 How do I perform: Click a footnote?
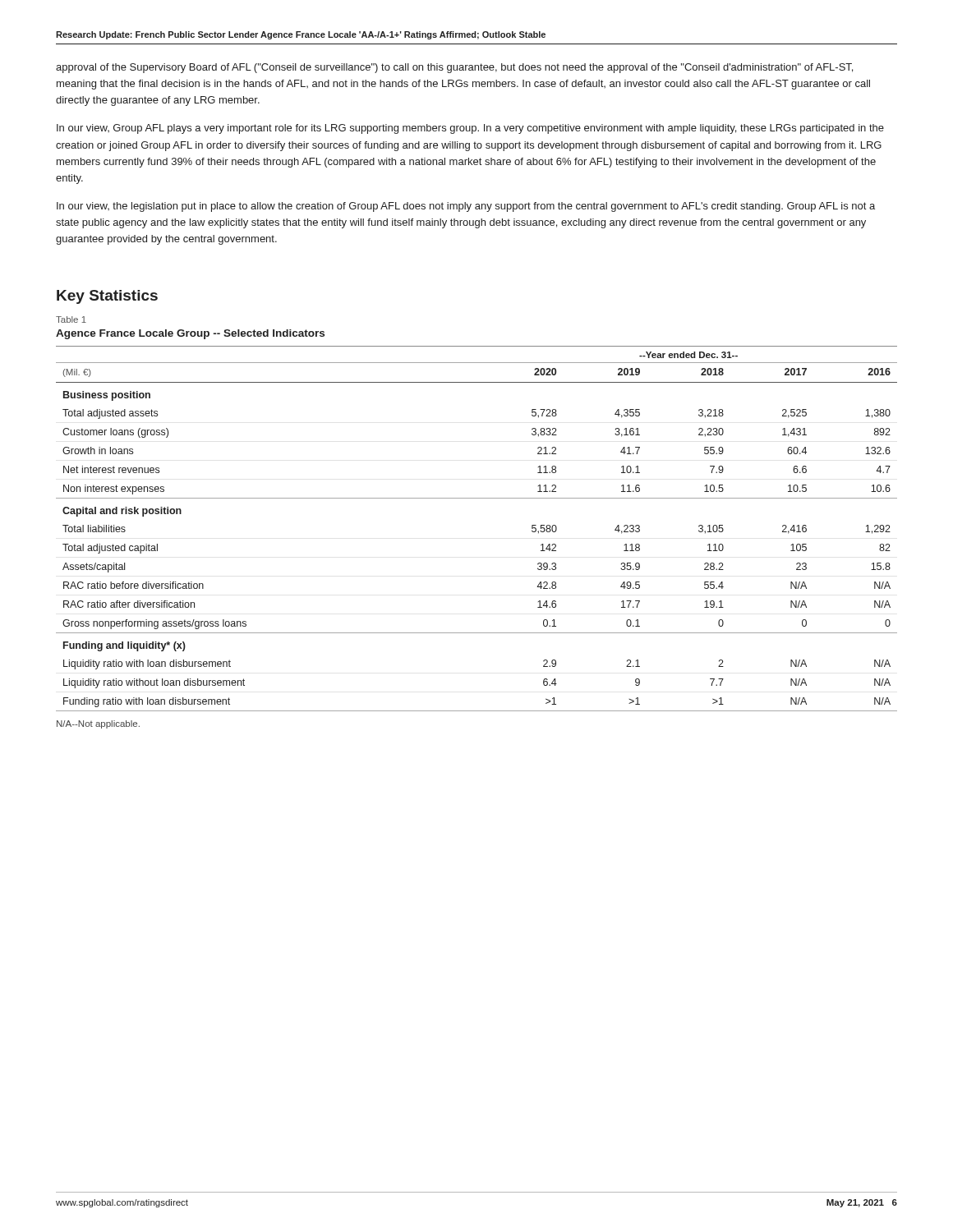point(98,724)
